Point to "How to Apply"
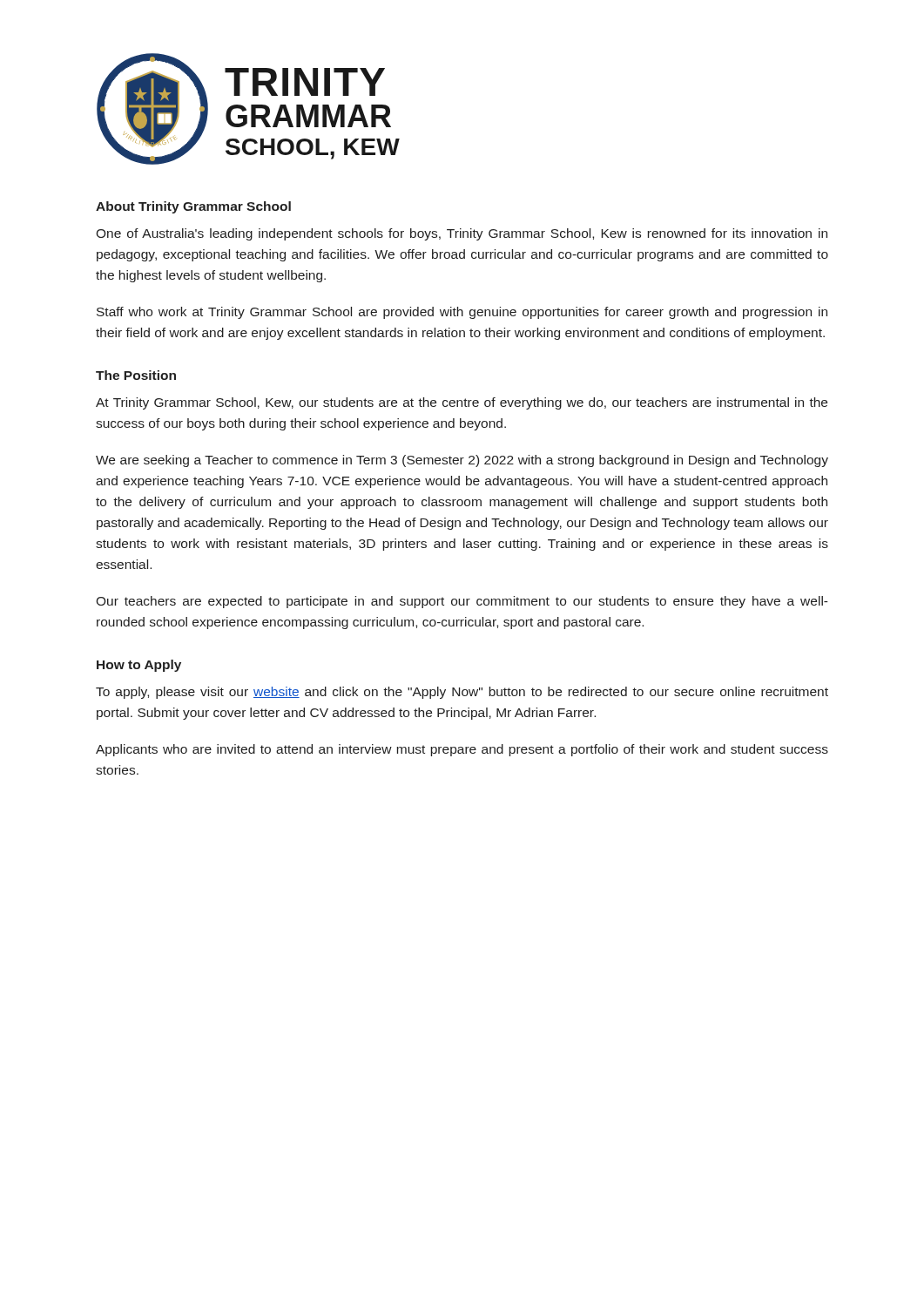The width and height of the screenshot is (924, 1307). [x=139, y=665]
